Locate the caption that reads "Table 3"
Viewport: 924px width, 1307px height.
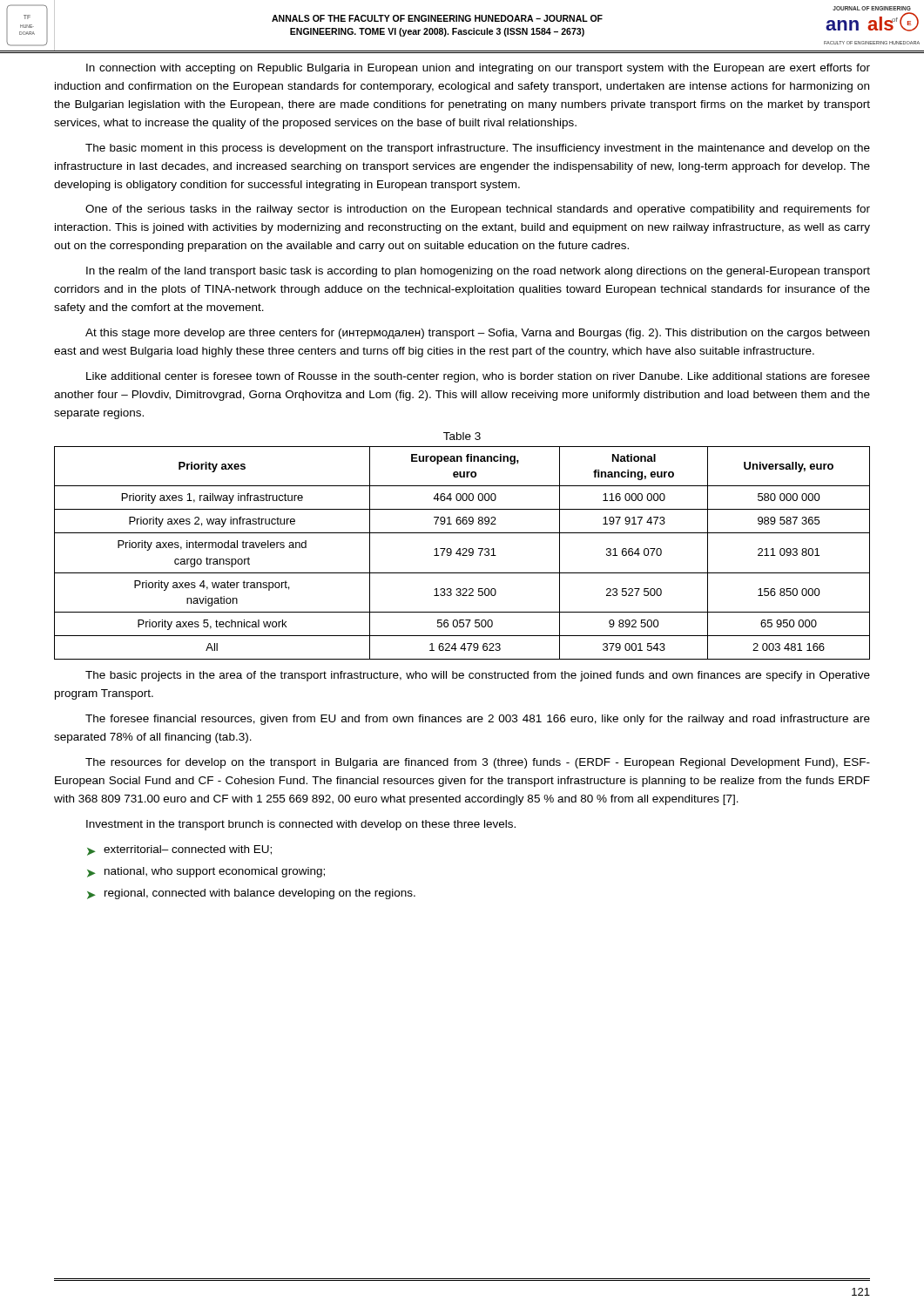point(462,436)
